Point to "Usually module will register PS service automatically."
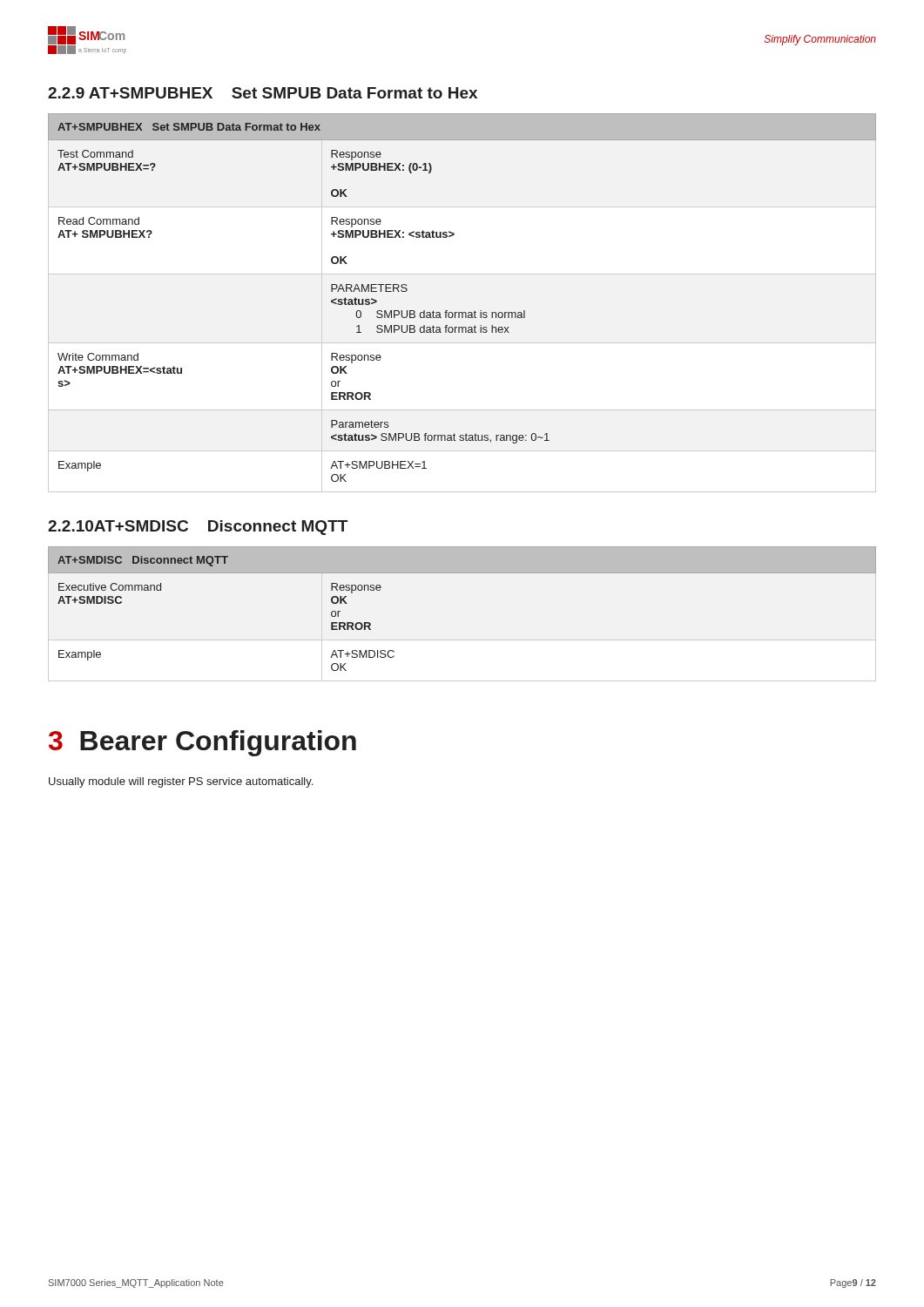 181,781
